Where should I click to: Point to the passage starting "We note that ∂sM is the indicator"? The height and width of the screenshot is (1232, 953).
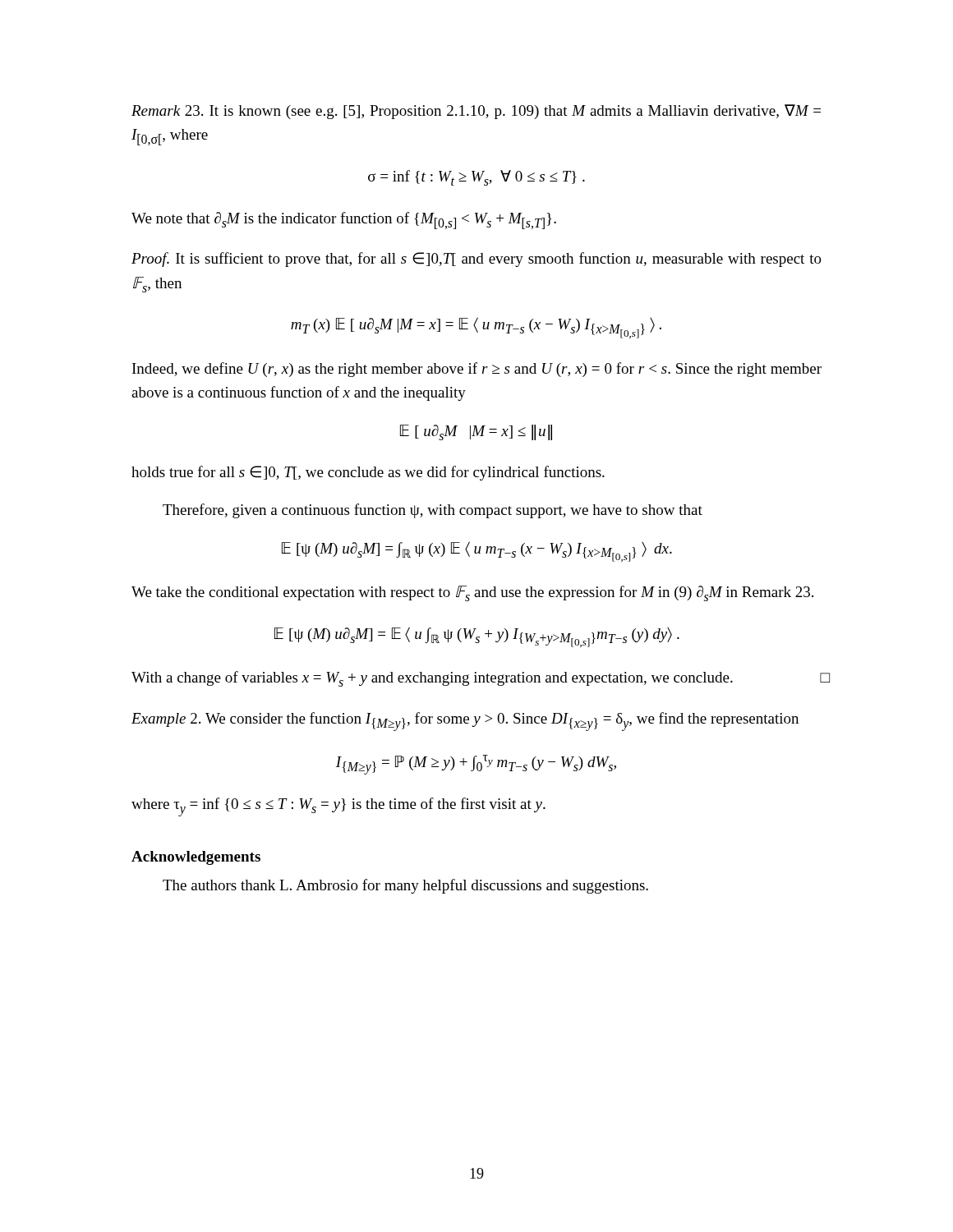coord(344,219)
